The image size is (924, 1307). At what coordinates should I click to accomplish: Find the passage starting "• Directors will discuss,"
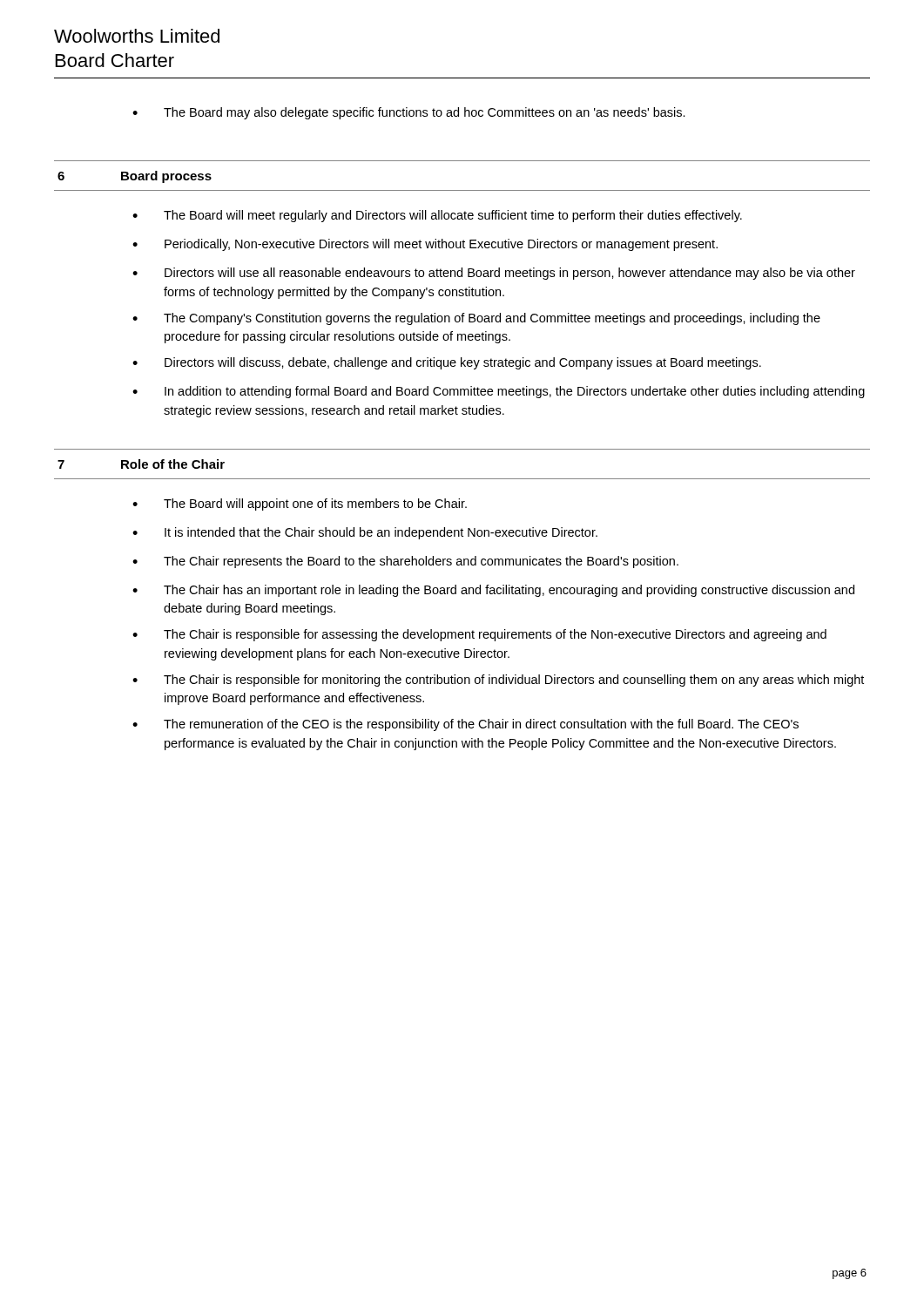497,364
